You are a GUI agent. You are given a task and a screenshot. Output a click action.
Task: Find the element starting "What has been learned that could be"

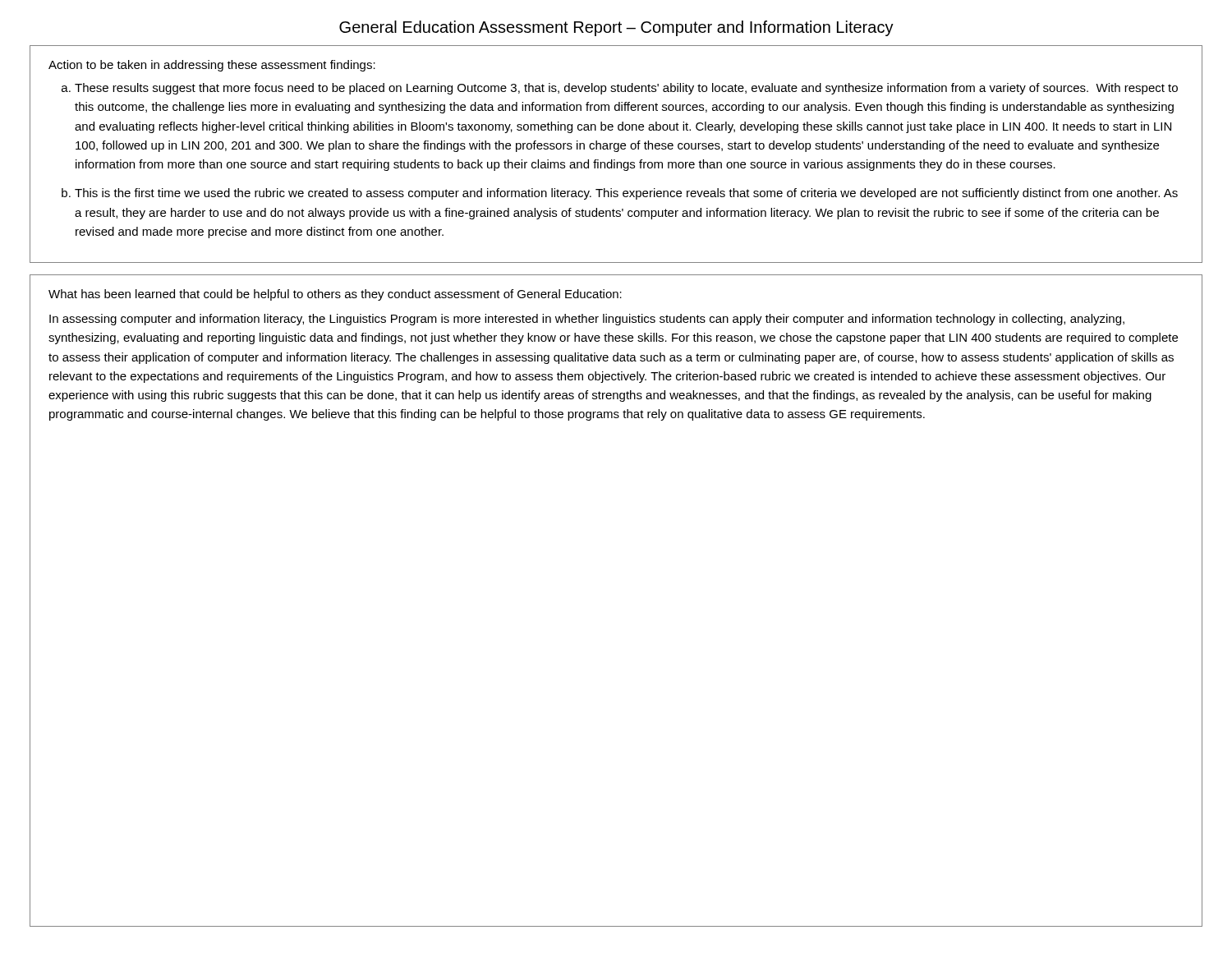[335, 294]
